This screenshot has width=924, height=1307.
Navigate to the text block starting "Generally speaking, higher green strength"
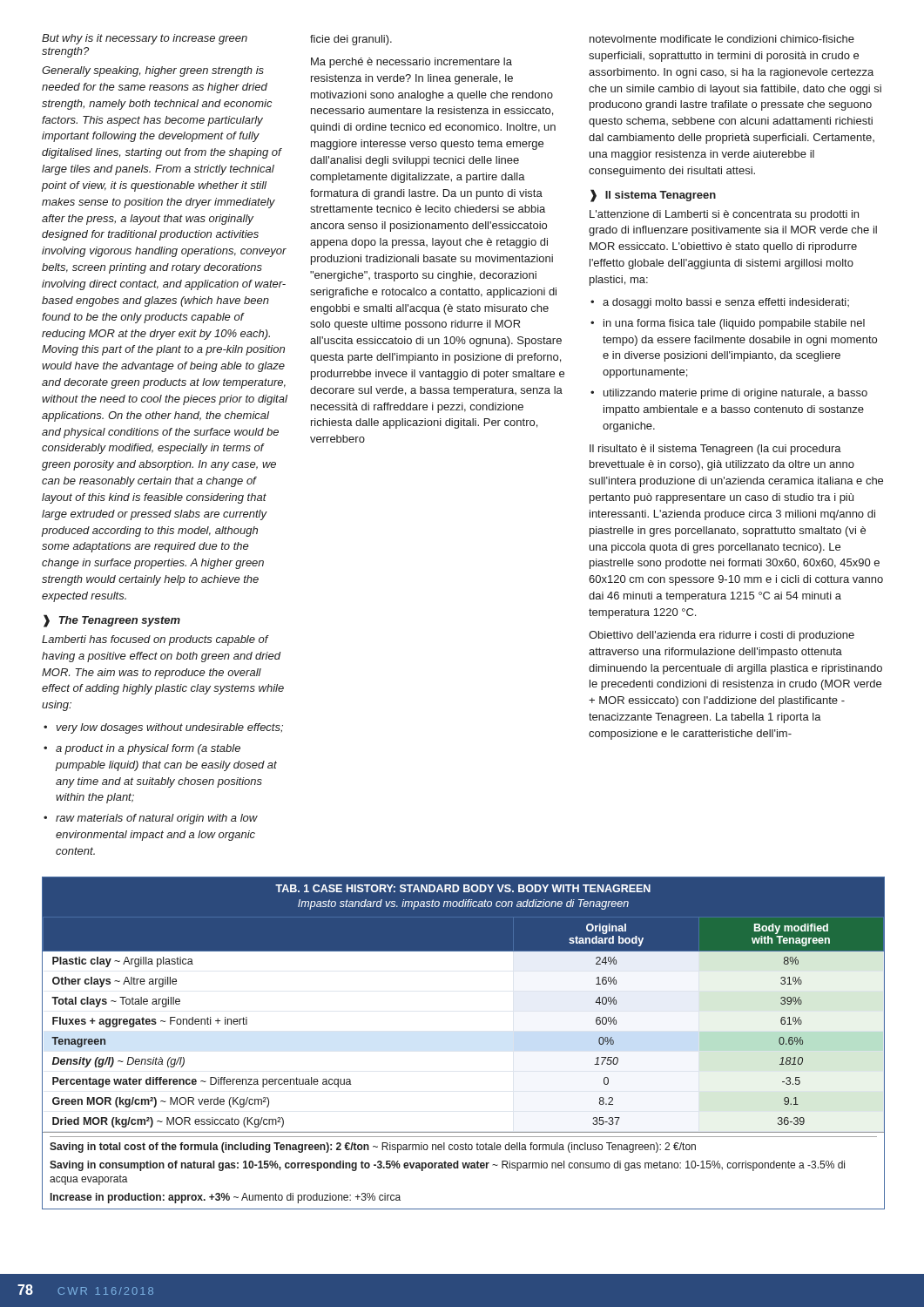tap(165, 334)
